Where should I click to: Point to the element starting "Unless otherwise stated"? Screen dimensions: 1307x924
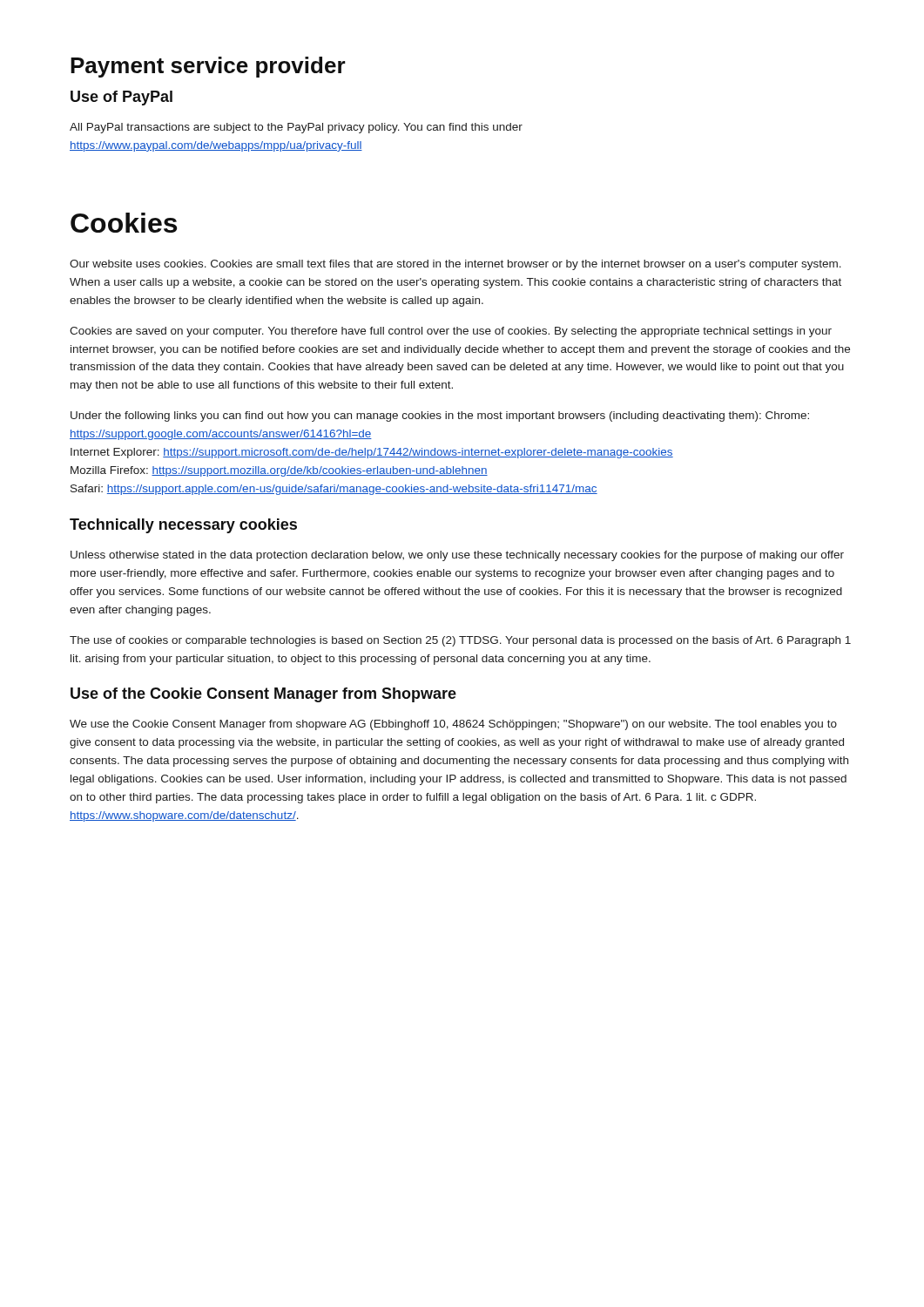[462, 583]
